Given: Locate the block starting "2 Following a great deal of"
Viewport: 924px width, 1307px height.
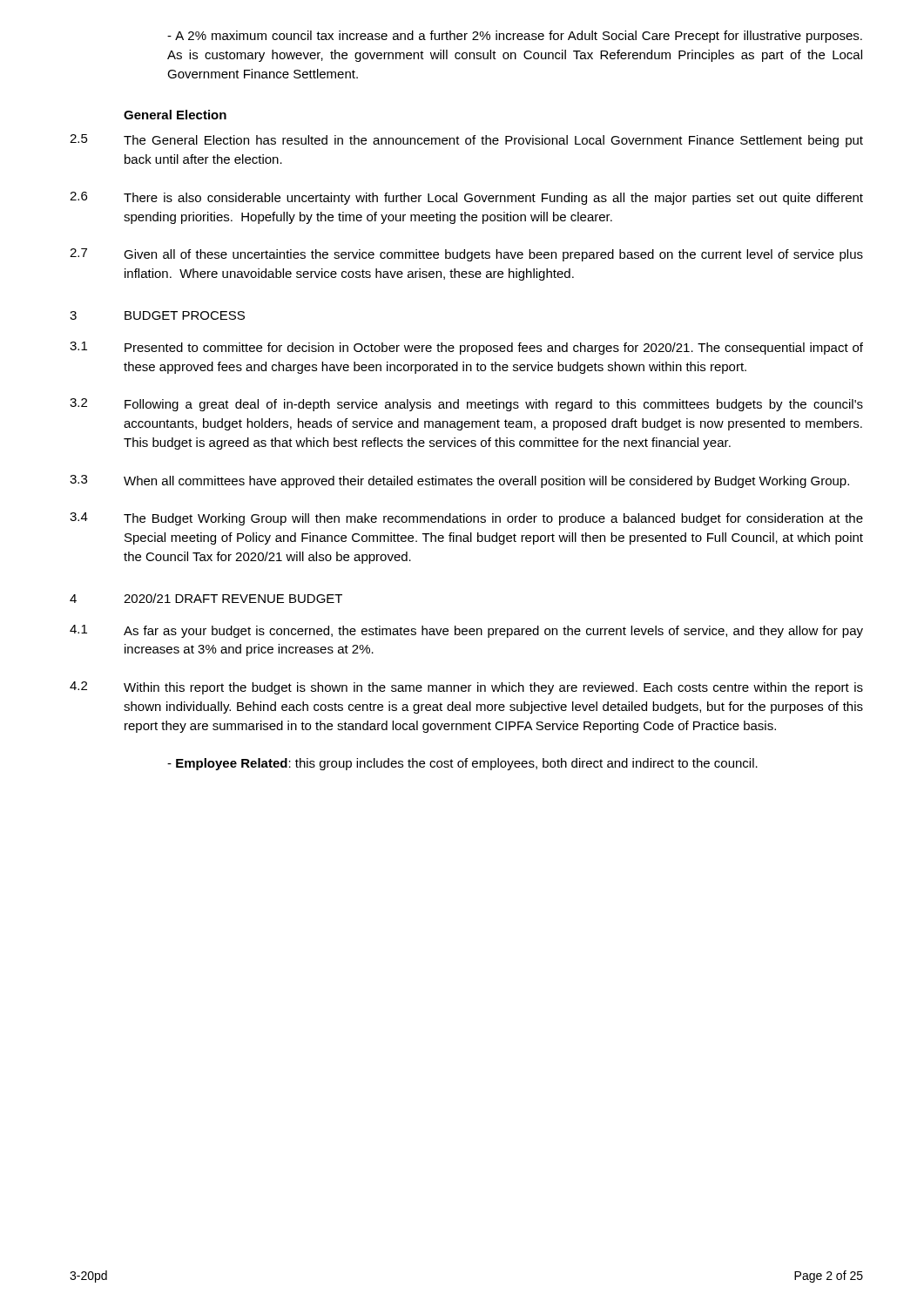Looking at the screenshot, I should [466, 423].
